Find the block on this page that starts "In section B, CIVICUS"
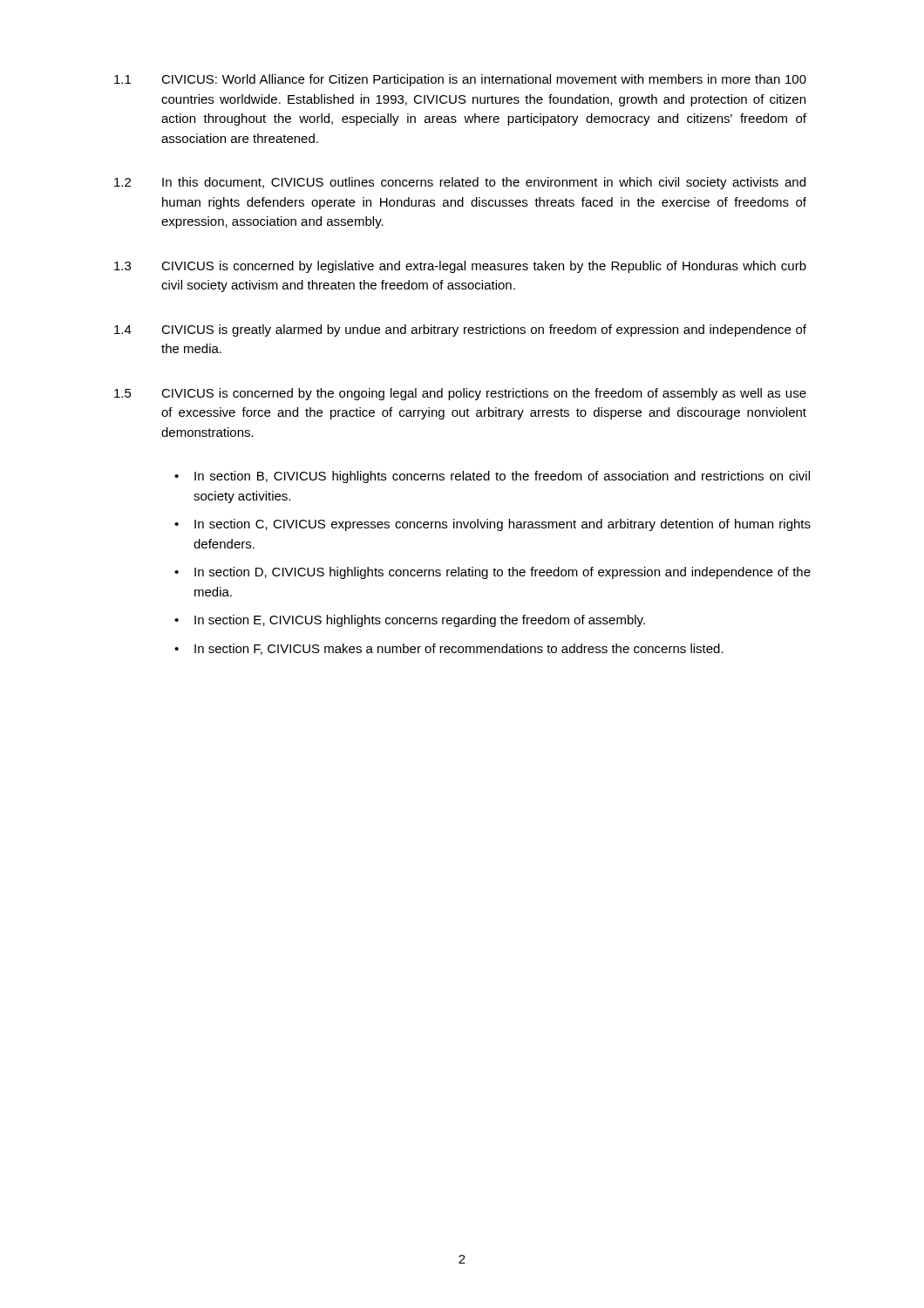924x1308 pixels. [x=502, y=485]
